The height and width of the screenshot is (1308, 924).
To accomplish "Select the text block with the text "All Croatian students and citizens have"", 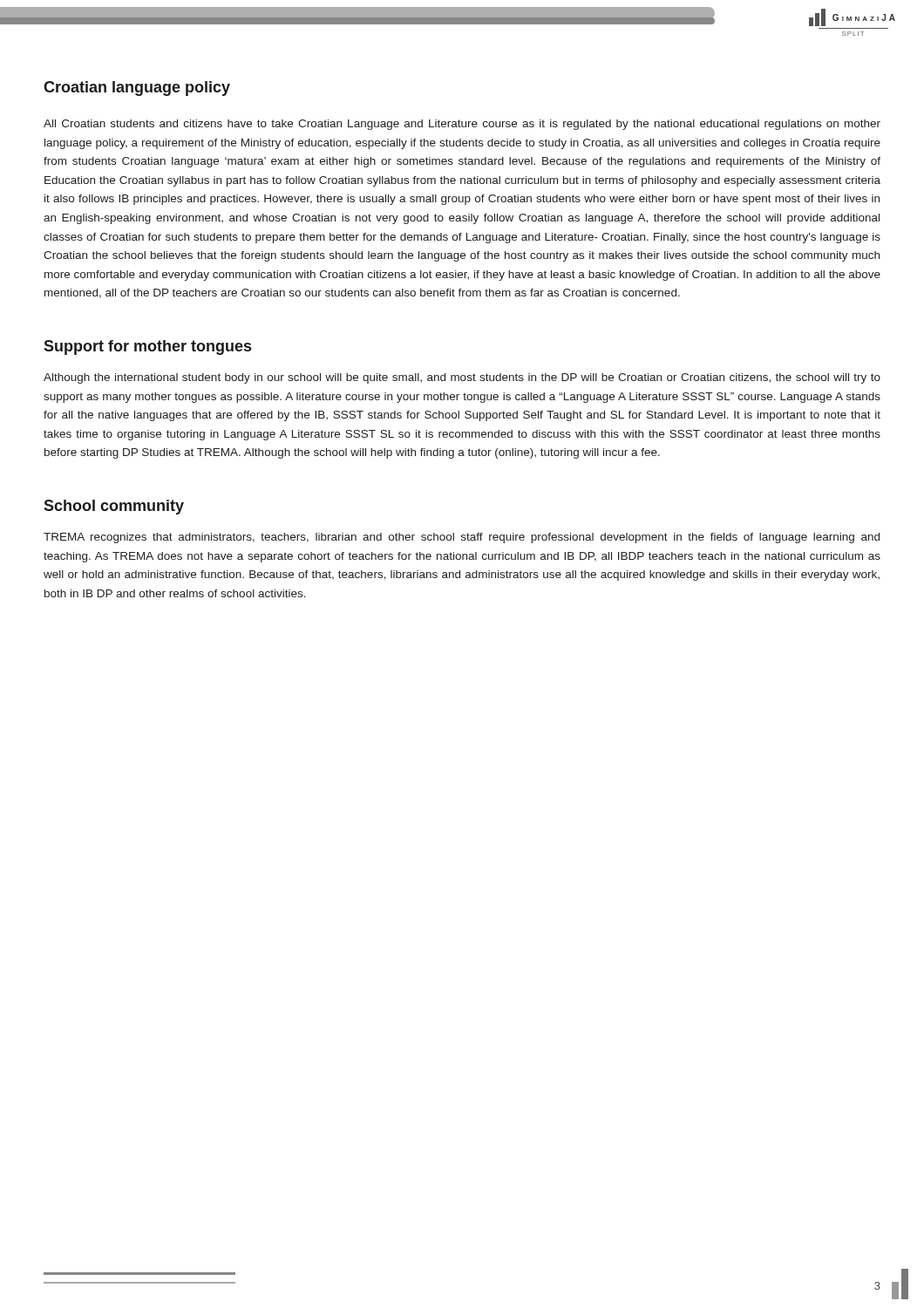I will point(462,208).
